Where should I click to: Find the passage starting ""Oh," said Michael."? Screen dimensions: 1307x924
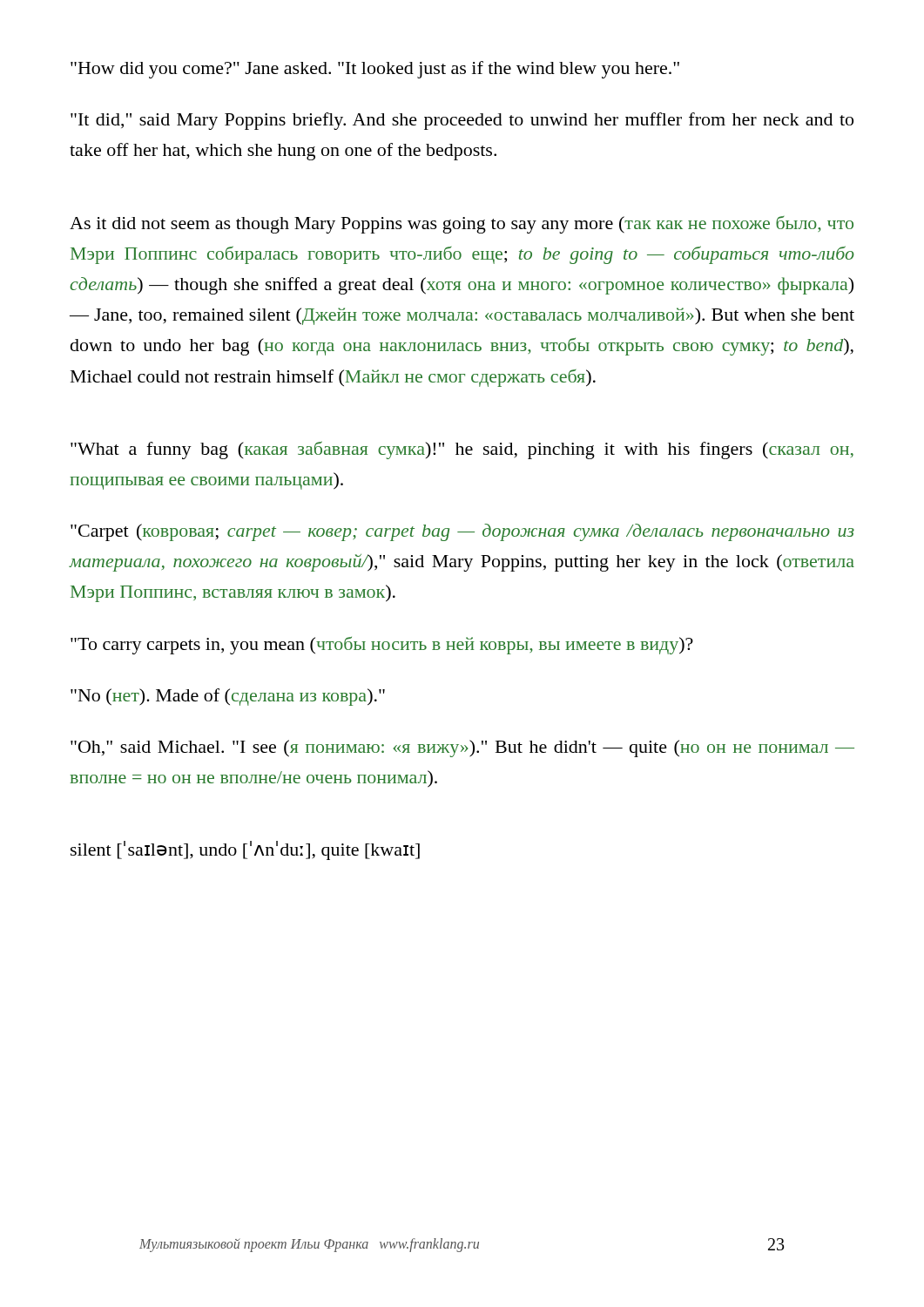pyautogui.click(x=462, y=762)
